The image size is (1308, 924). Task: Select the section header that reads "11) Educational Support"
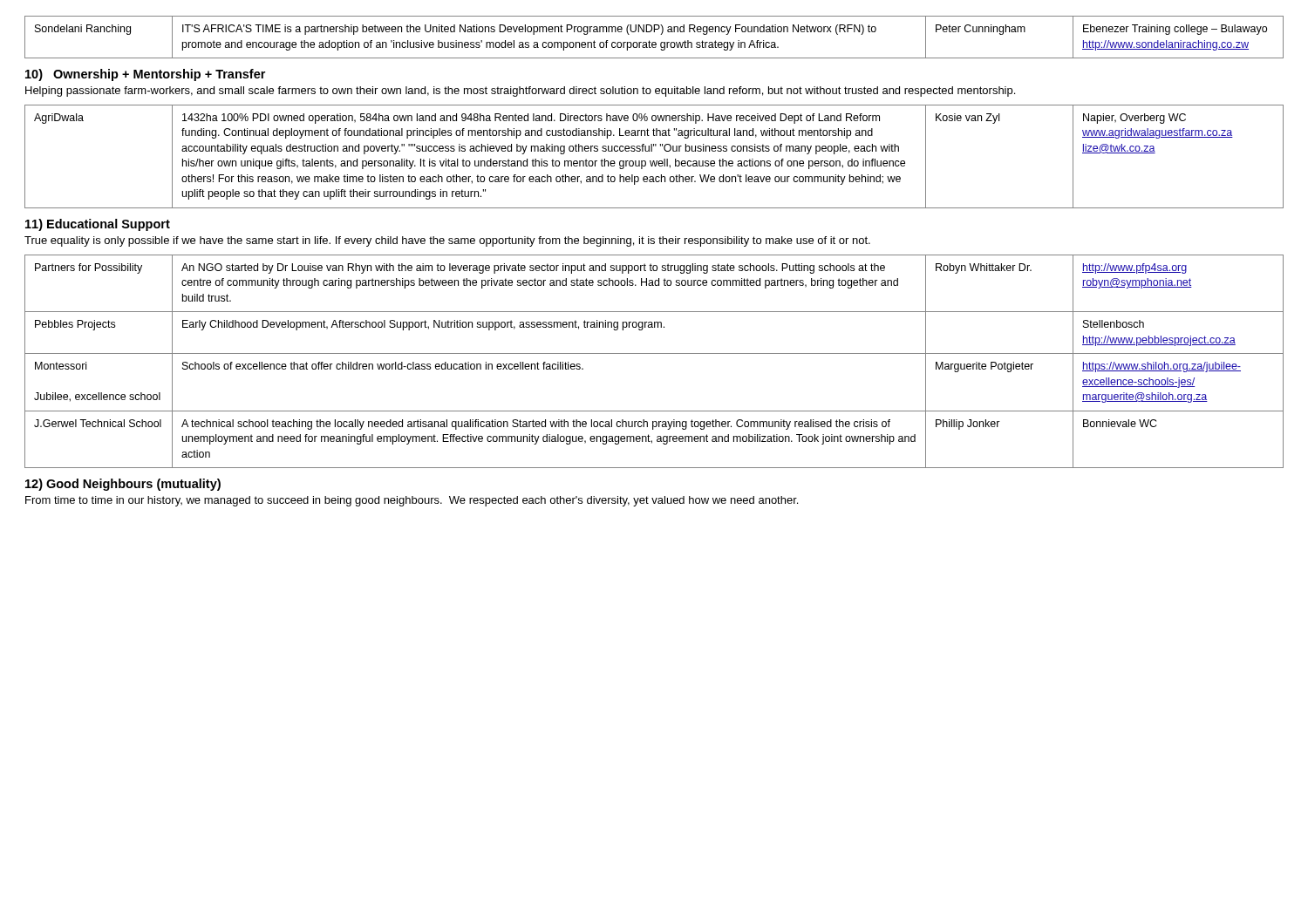pyautogui.click(x=97, y=224)
